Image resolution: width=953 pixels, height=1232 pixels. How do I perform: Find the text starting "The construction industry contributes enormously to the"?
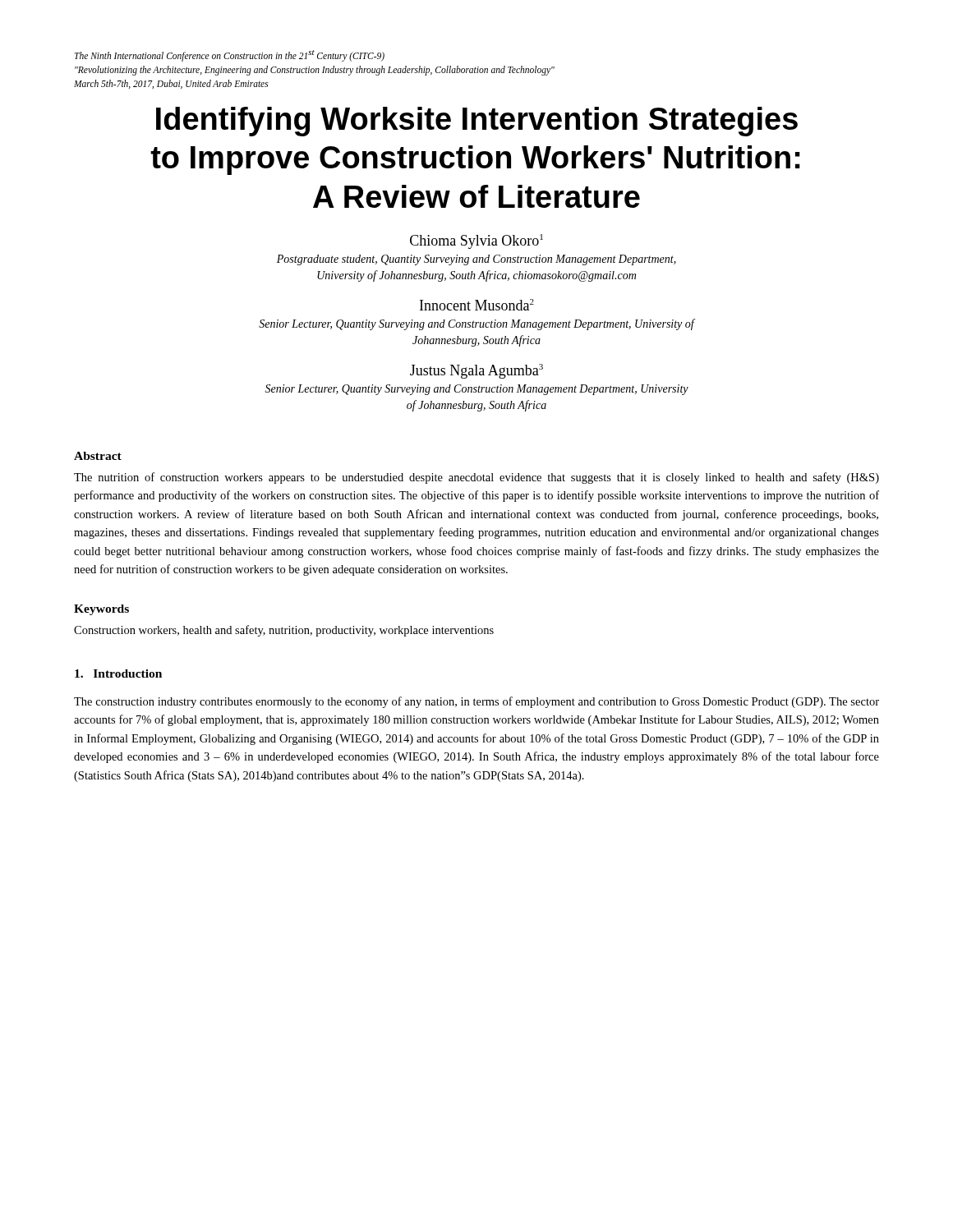476,738
